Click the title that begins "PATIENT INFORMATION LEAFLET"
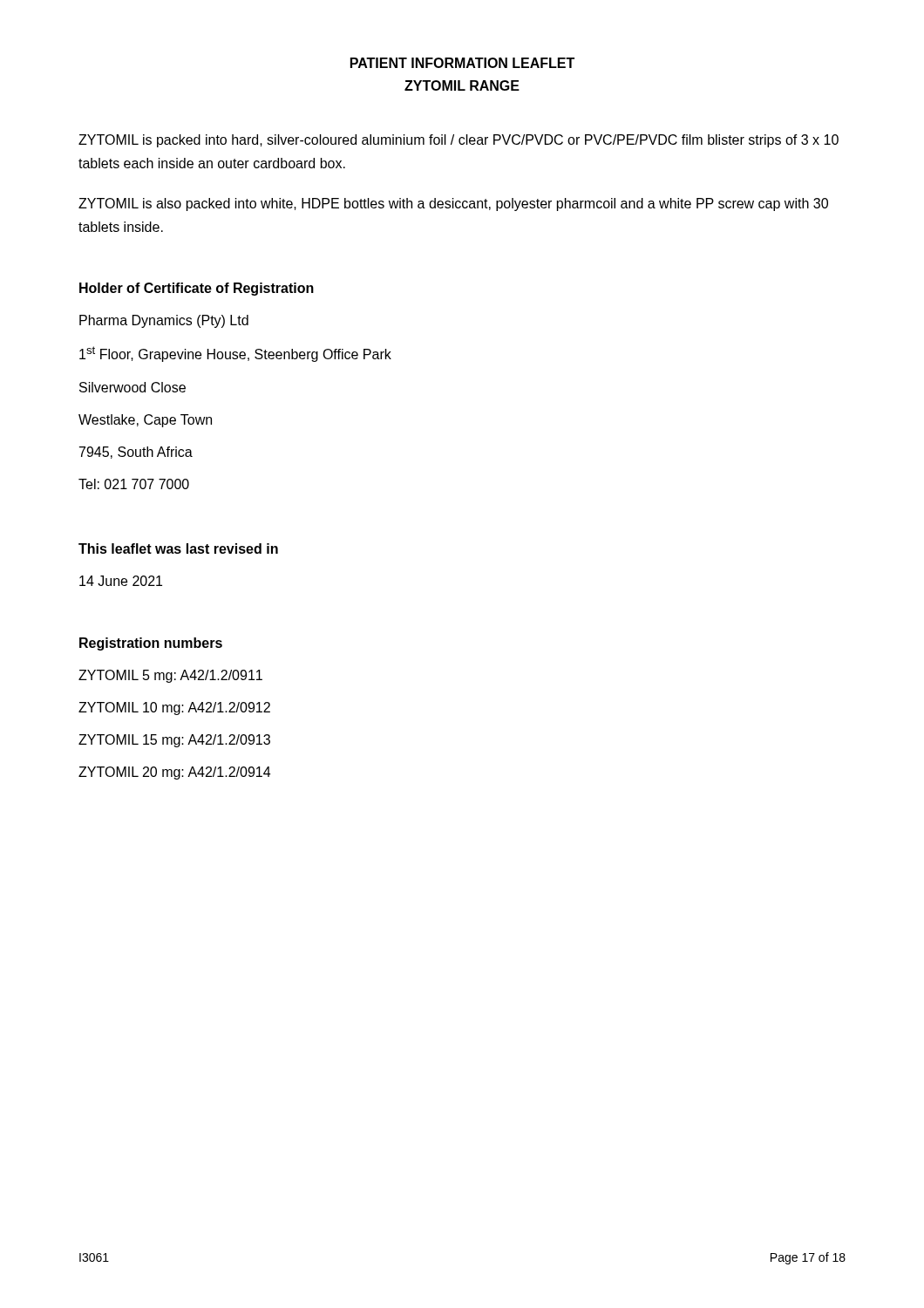 point(462,75)
